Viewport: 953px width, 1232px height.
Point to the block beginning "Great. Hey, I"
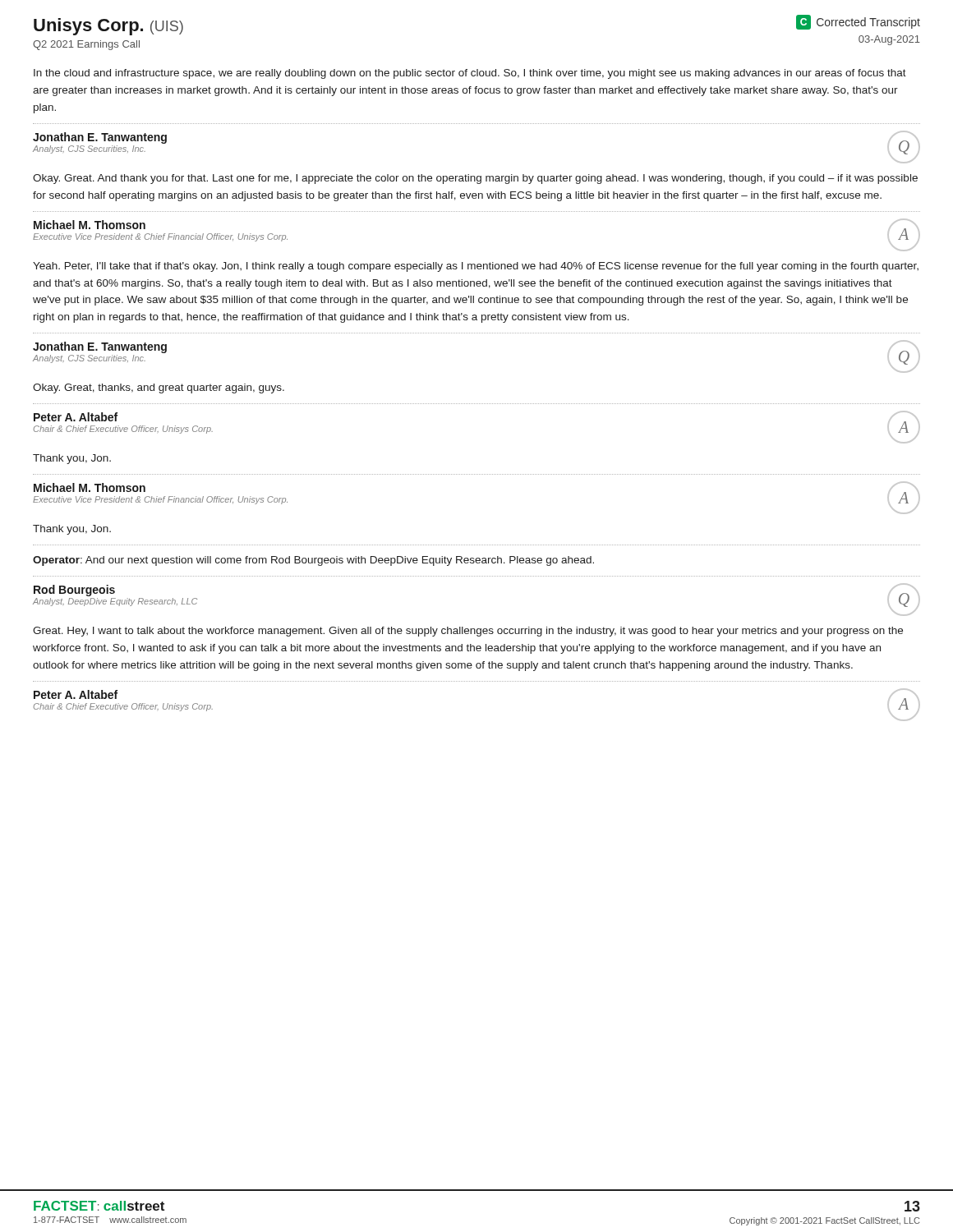tap(468, 648)
